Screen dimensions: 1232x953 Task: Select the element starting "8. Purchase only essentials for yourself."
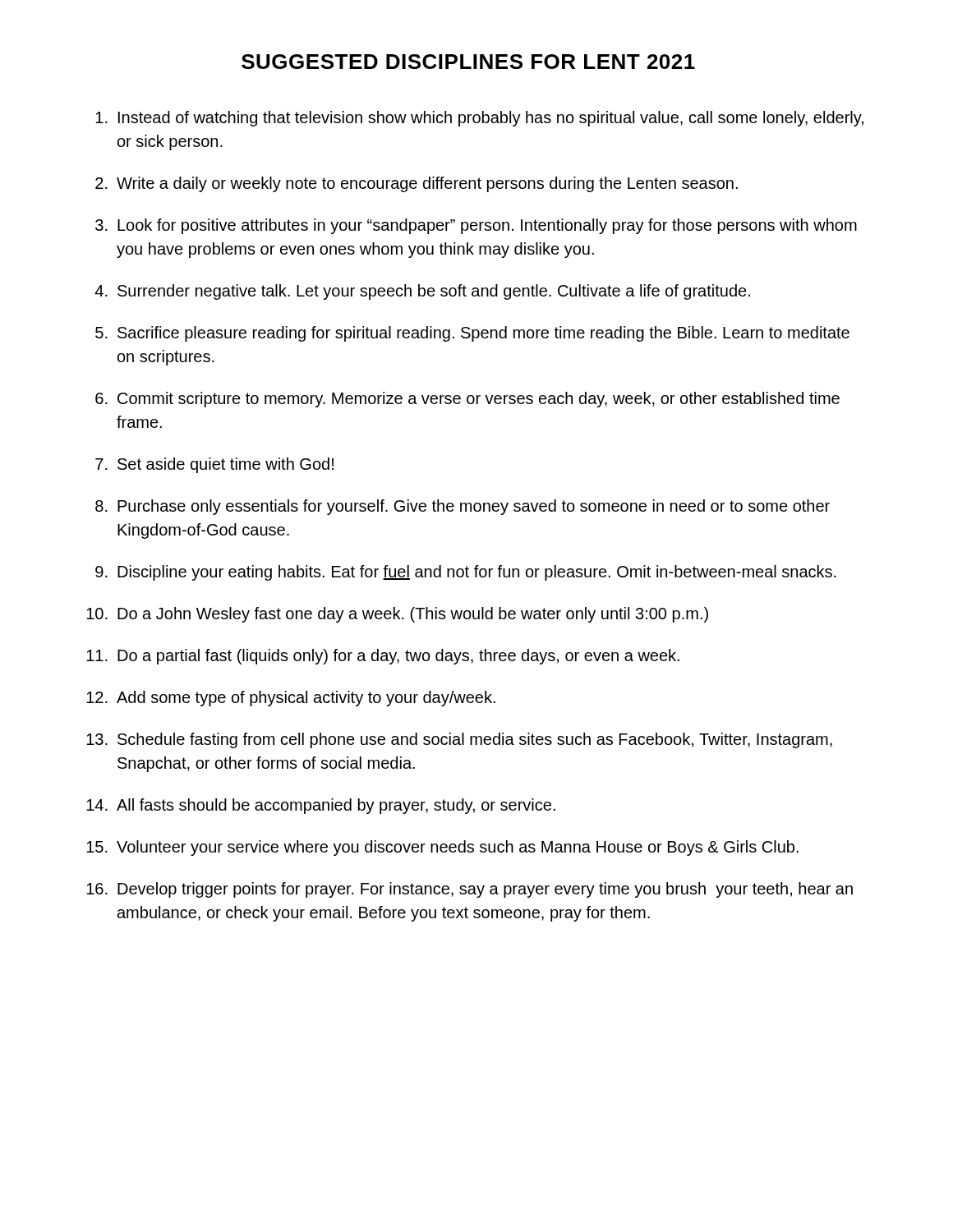click(x=468, y=518)
